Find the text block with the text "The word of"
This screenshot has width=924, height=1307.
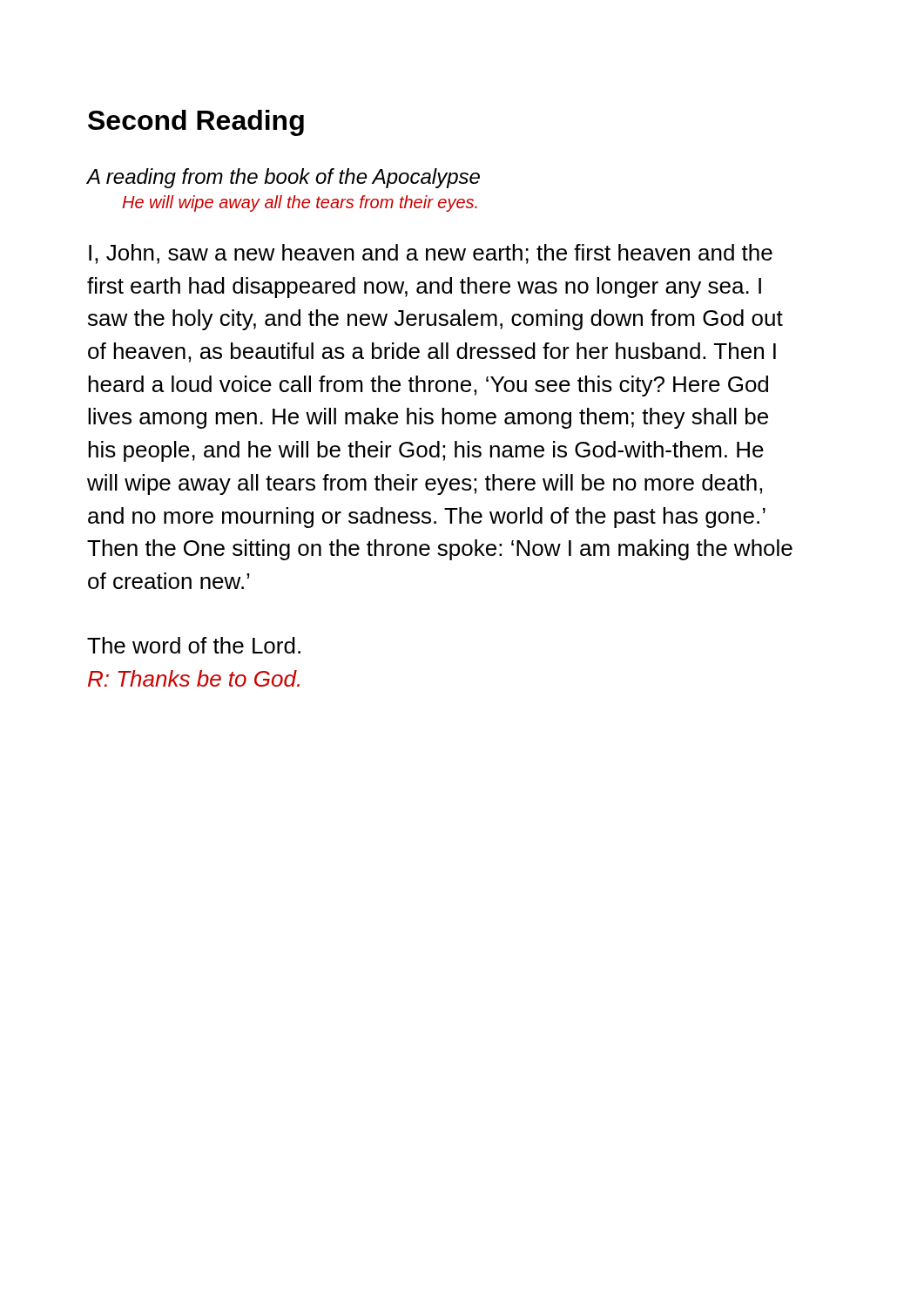pos(195,645)
